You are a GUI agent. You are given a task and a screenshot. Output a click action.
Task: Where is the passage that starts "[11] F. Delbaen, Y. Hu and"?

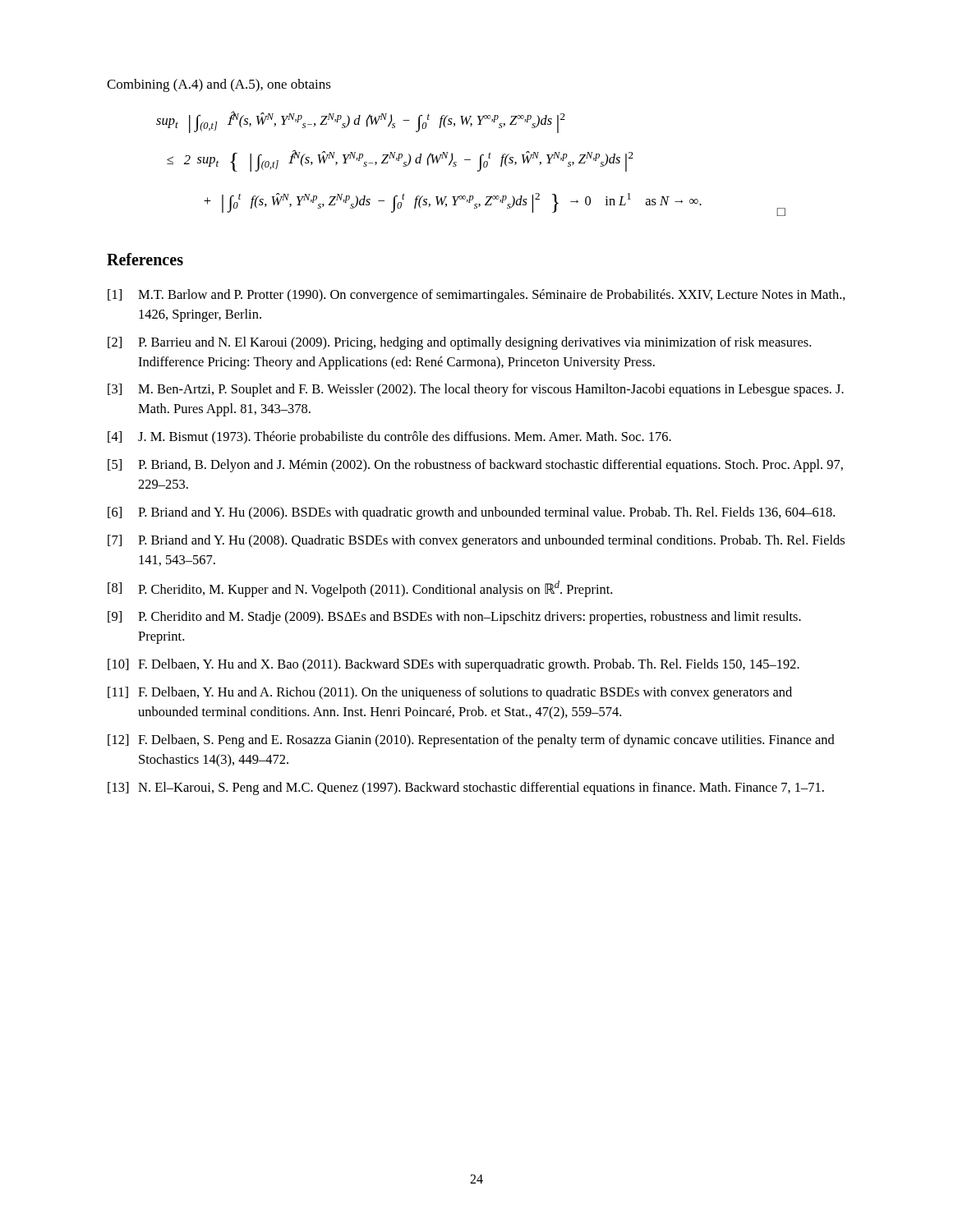click(476, 702)
